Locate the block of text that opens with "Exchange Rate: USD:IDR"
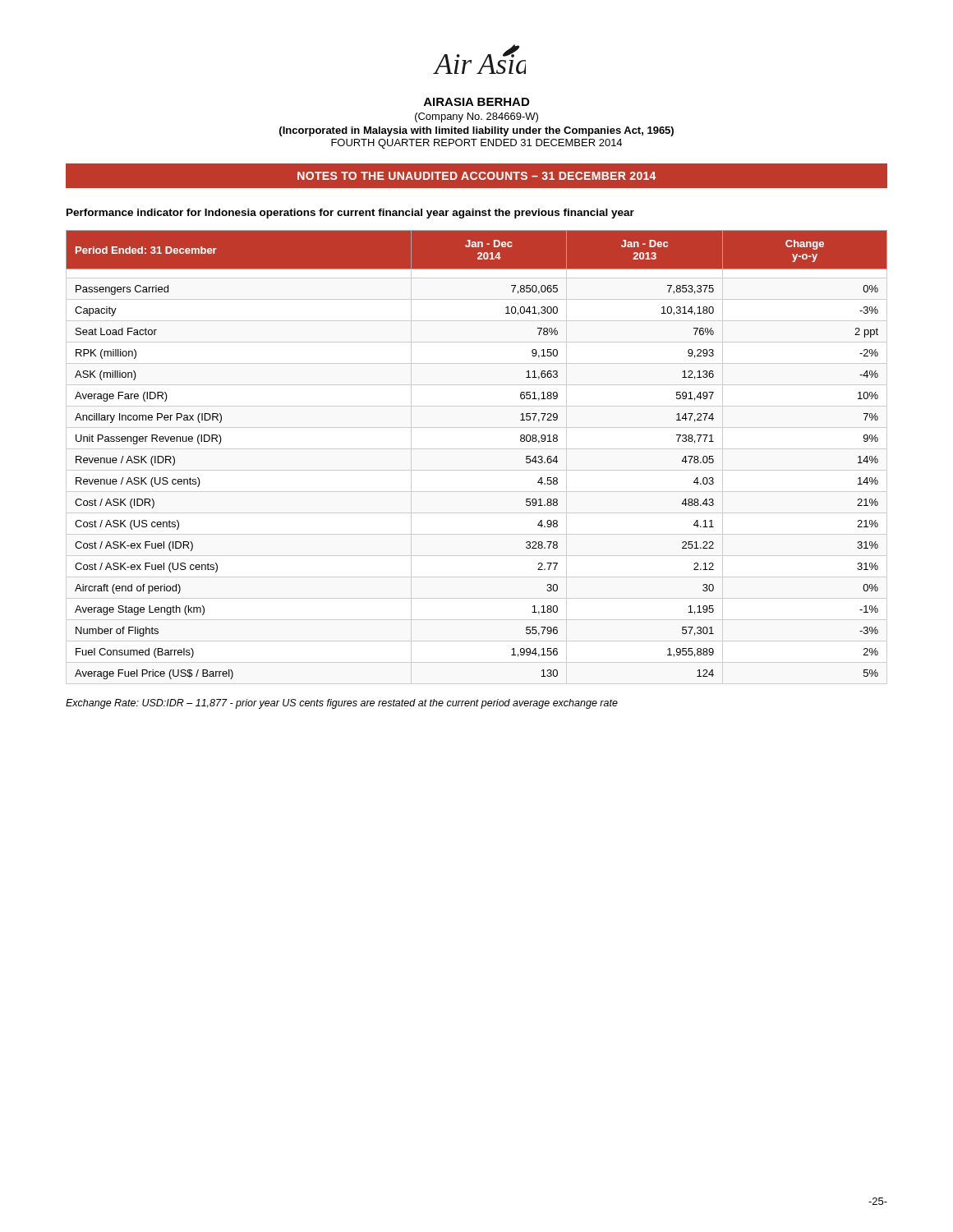Viewport: 953px width, 1232px height. click(x=342, y=703)
